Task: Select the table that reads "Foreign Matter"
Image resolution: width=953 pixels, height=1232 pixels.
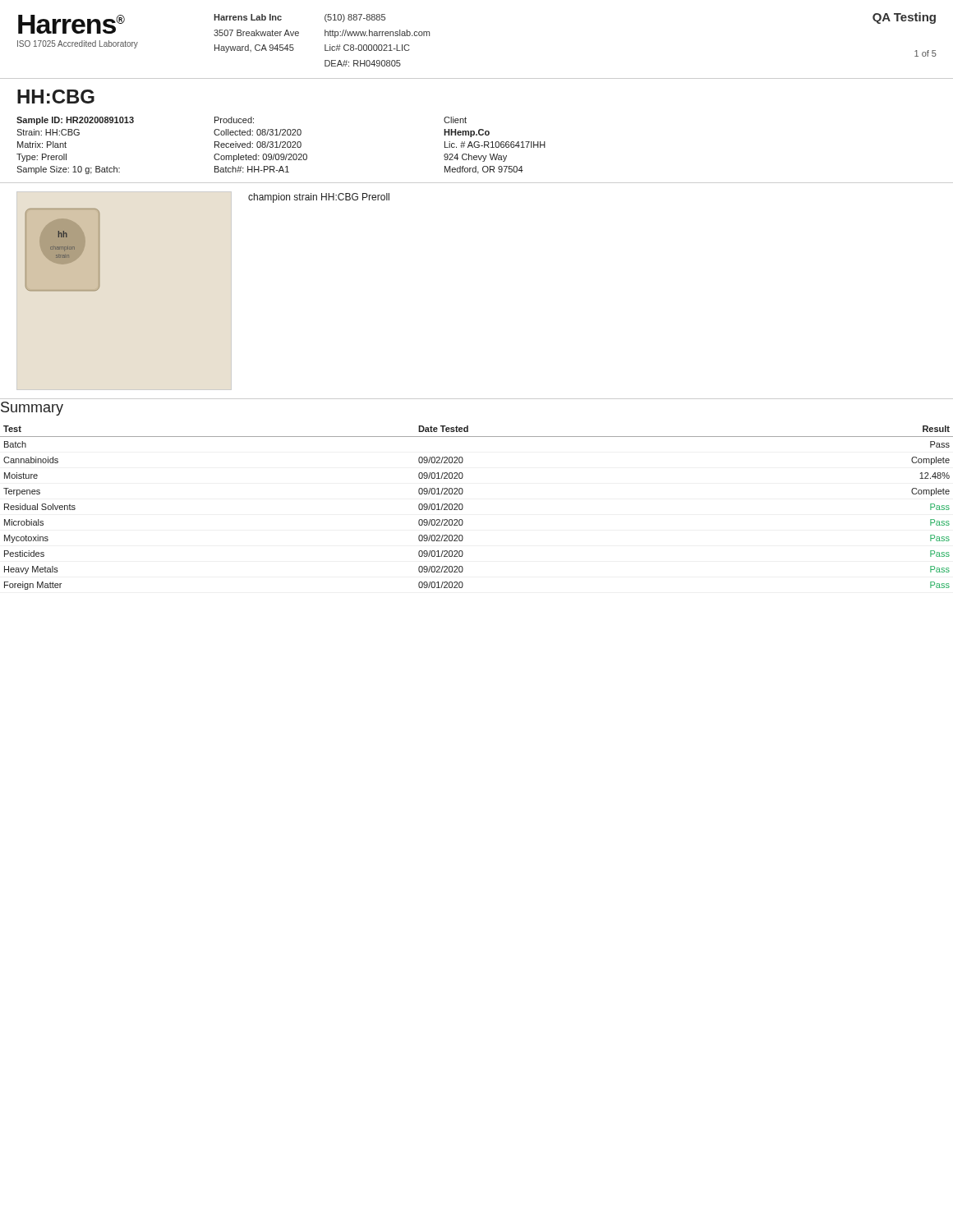Action: click(x=476, y=496)
